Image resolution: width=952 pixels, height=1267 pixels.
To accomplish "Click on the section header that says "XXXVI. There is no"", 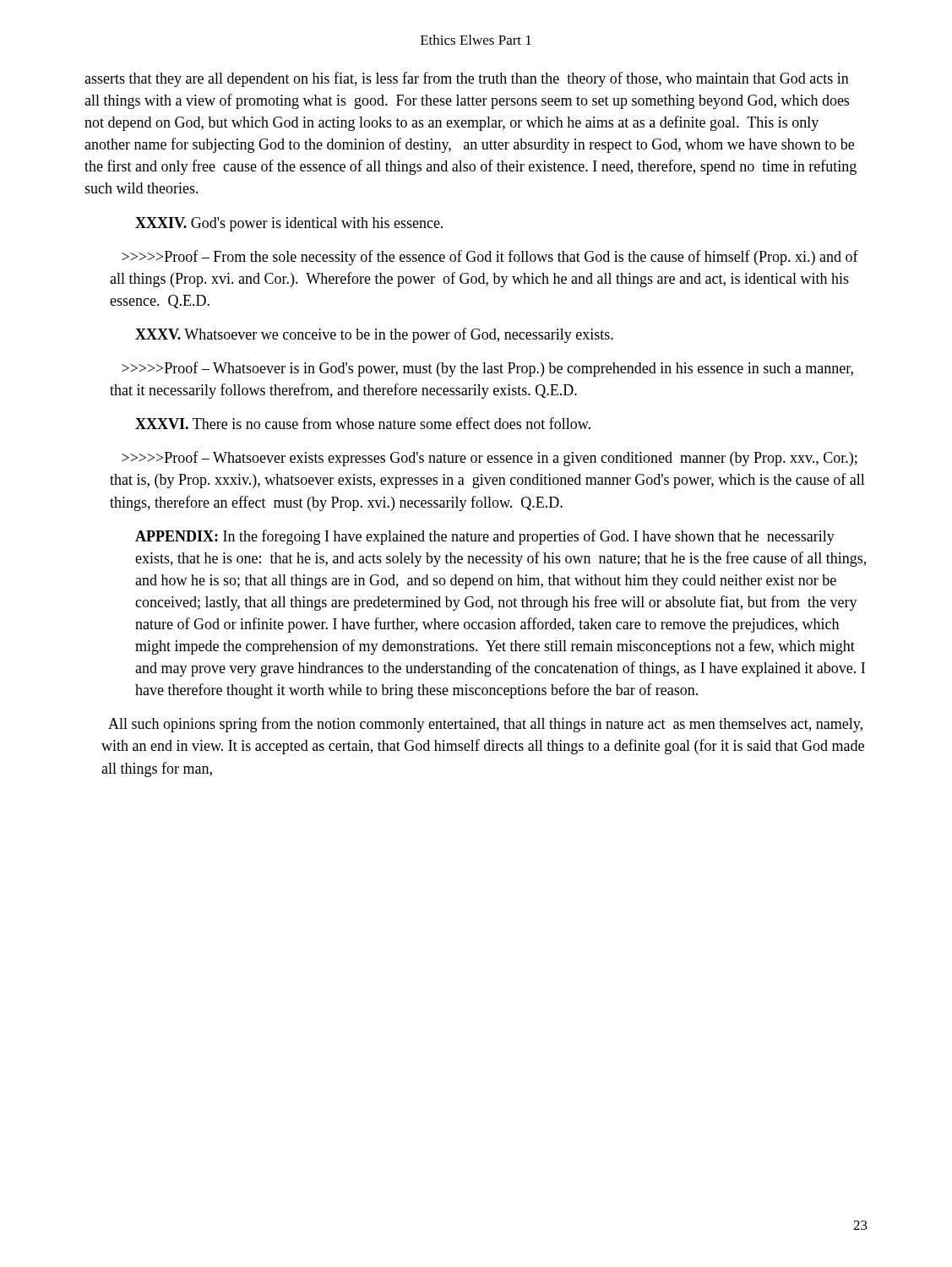I will 501,424.
